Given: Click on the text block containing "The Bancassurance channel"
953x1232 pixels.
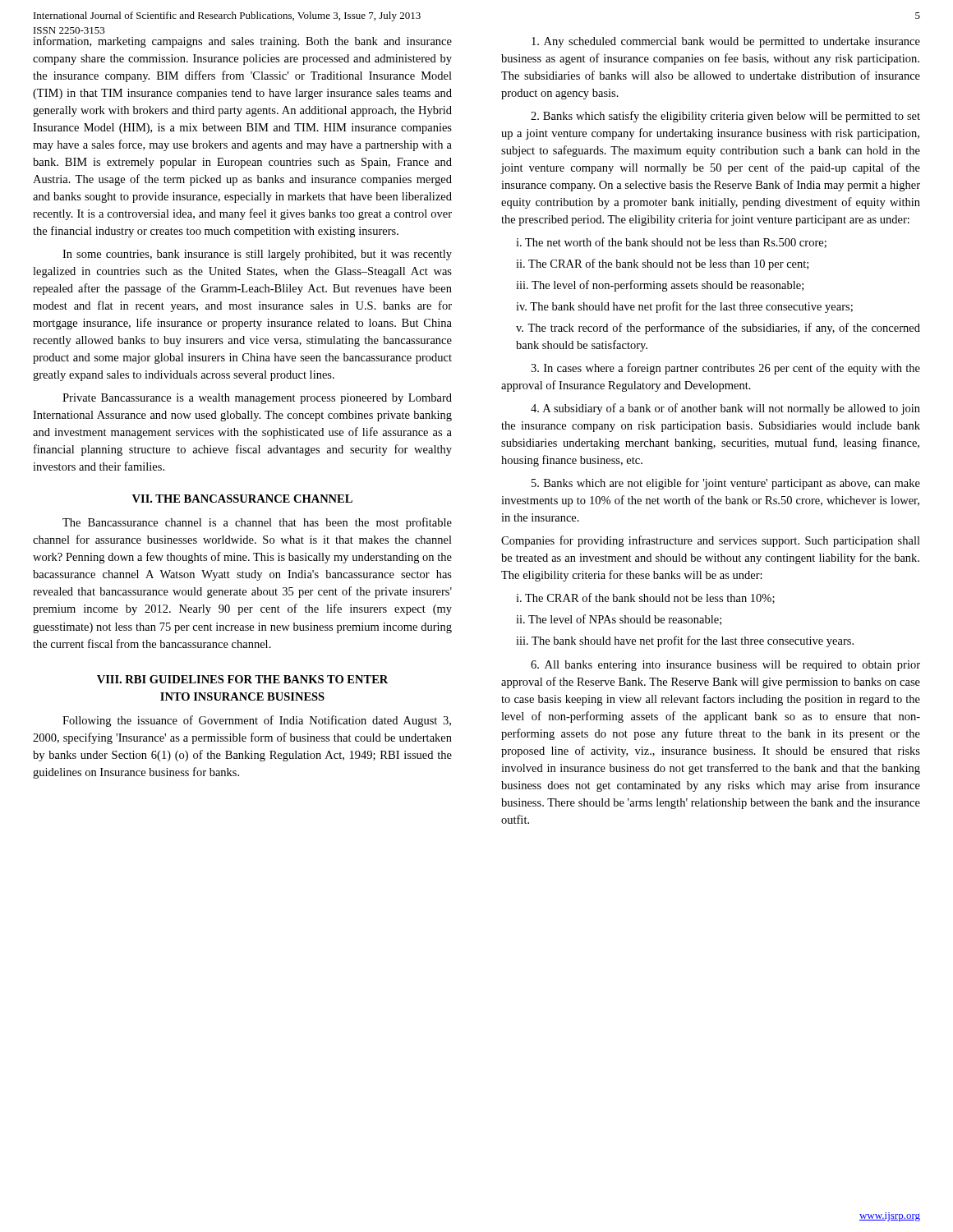Looking at the screenshot, I should [x=242, y=584].
